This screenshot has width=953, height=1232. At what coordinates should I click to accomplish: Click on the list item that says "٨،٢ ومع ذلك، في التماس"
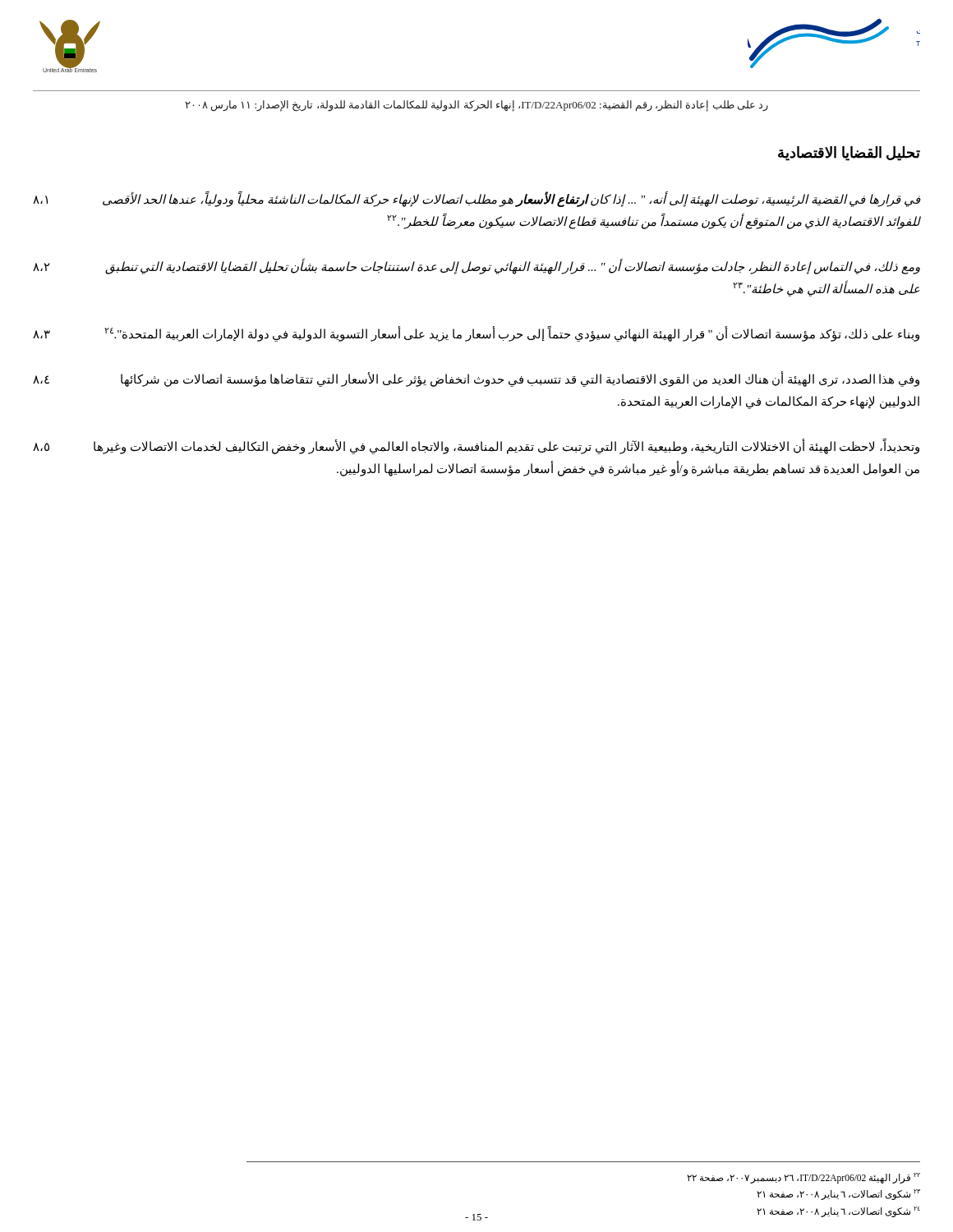pos(476,278)
